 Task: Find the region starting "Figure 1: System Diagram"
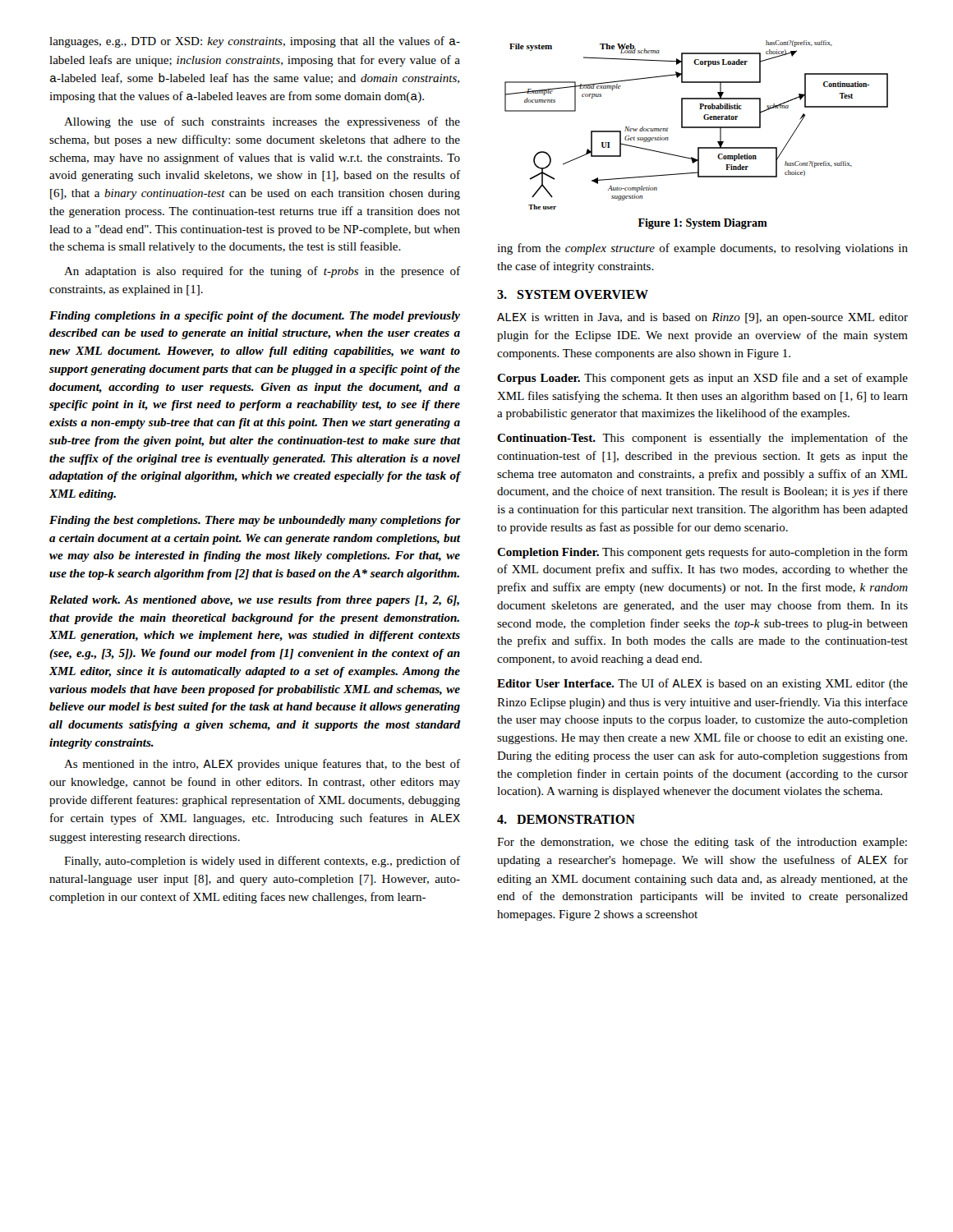(702, 223)
